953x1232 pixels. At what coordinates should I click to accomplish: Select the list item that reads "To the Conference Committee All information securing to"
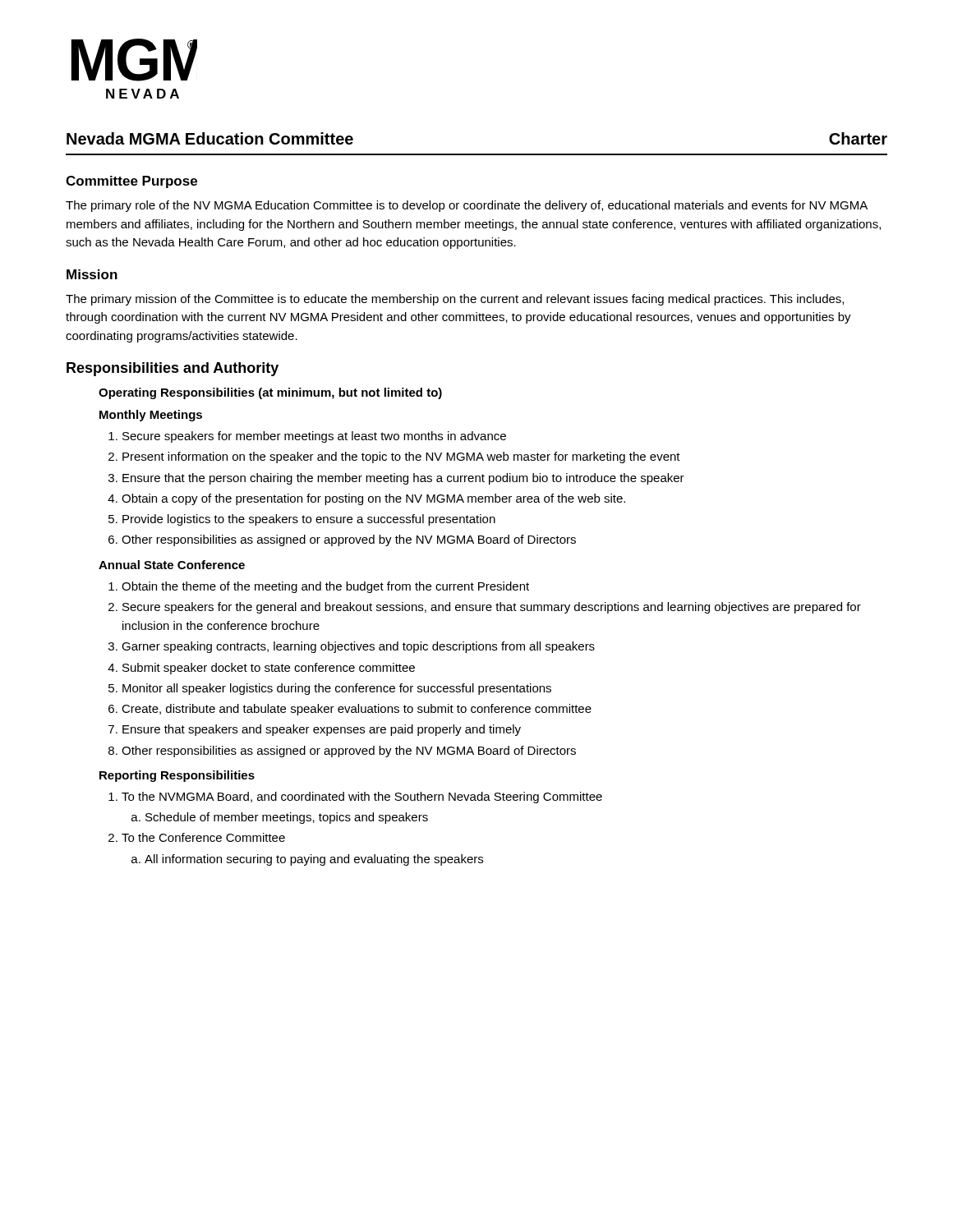203,837
